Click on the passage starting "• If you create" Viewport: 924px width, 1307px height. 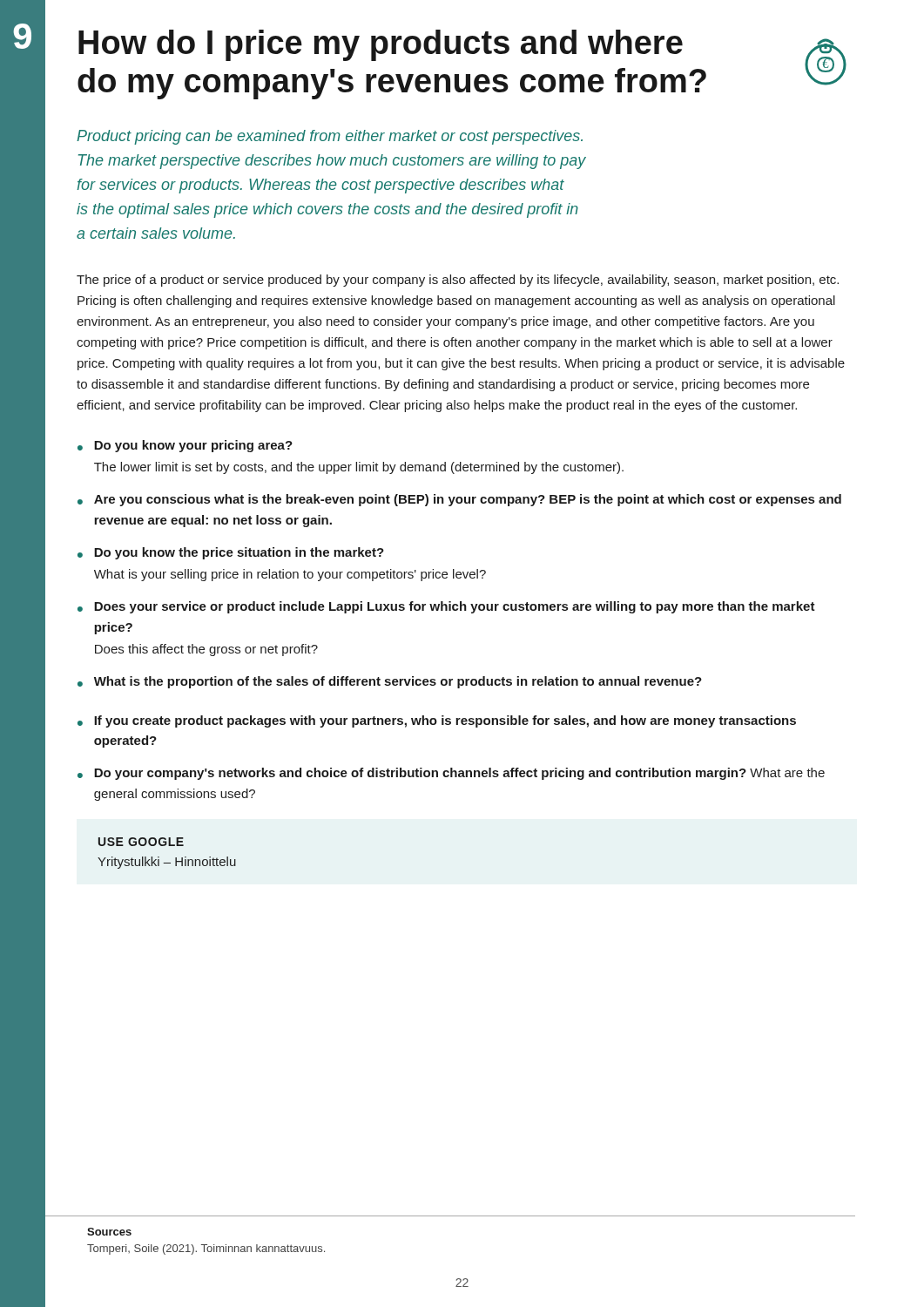click(467, 730)
